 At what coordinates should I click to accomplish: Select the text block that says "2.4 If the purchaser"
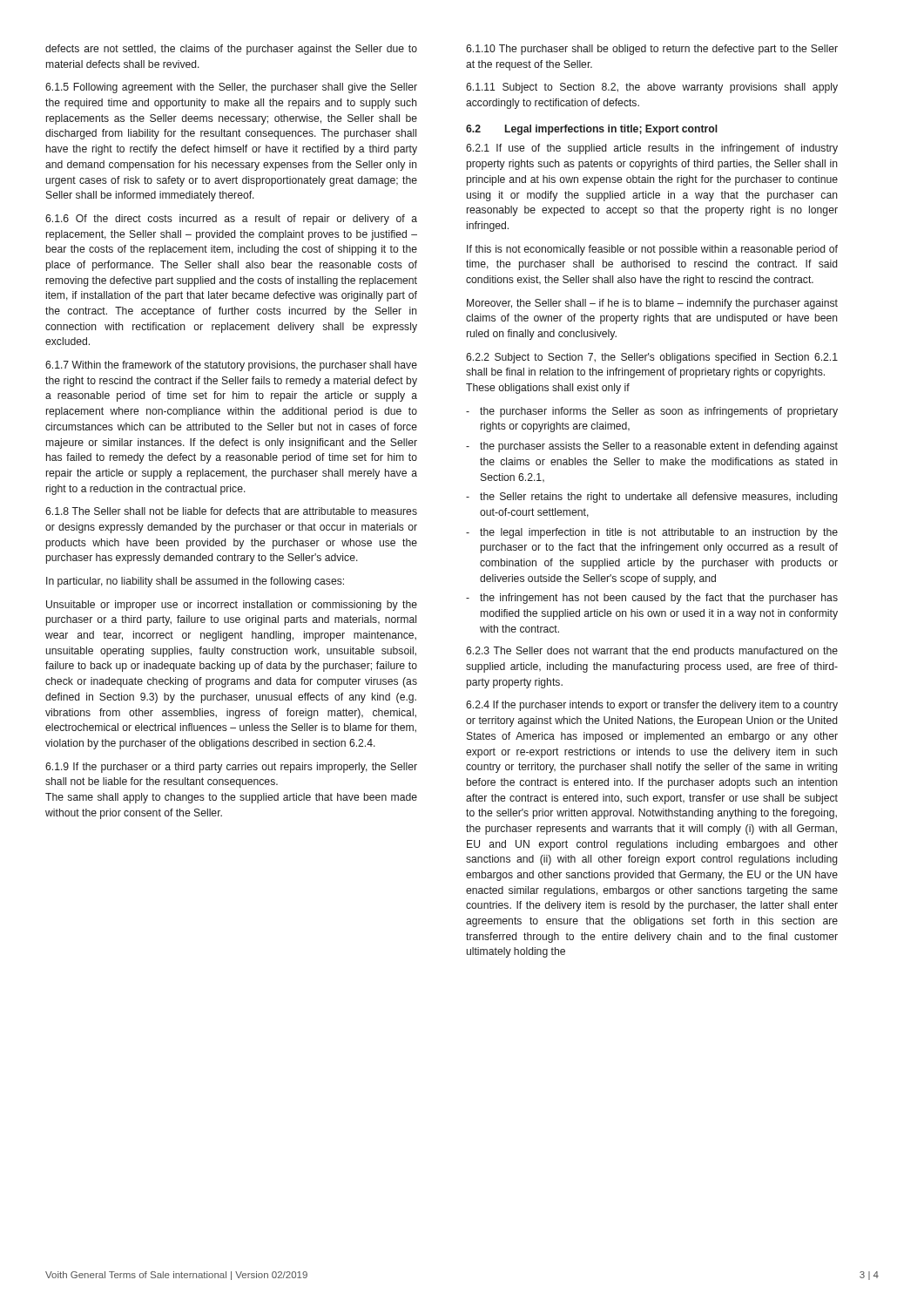tap(652, 829)
